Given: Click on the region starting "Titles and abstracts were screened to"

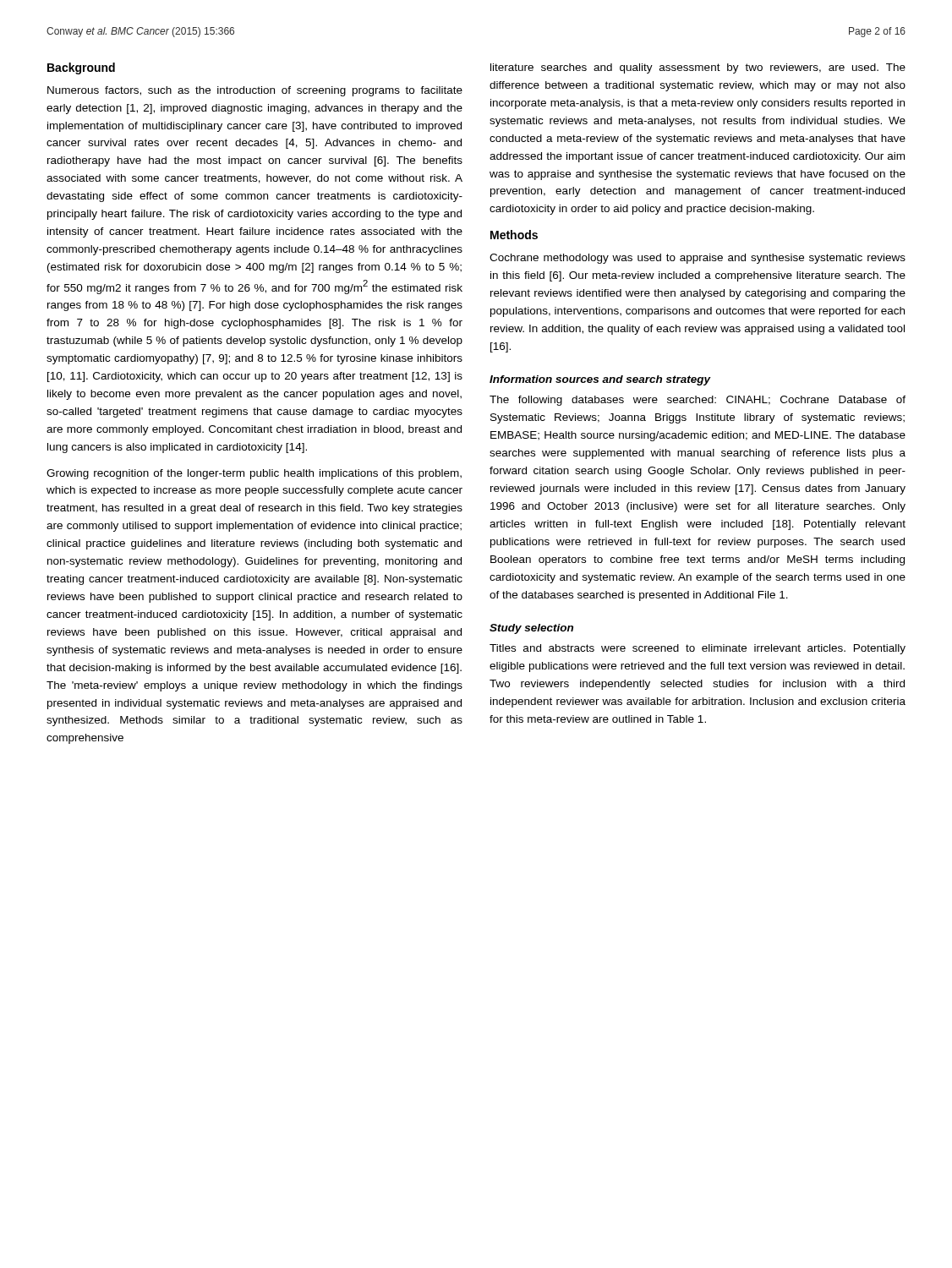Looking at the screenshot, I should click(698, 684).
